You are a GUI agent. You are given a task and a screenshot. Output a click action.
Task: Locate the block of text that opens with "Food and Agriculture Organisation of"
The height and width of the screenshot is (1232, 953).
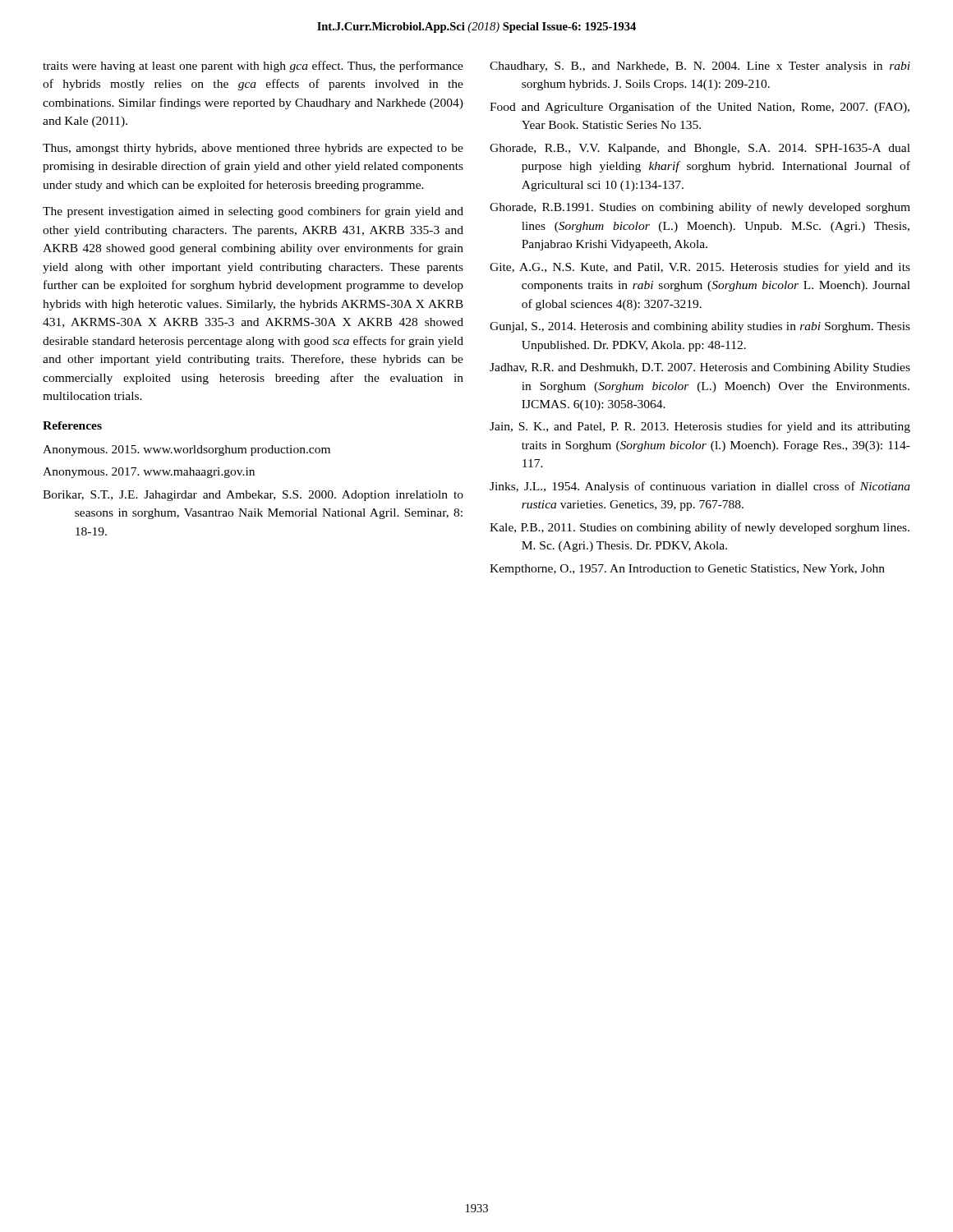pos(700,116)
